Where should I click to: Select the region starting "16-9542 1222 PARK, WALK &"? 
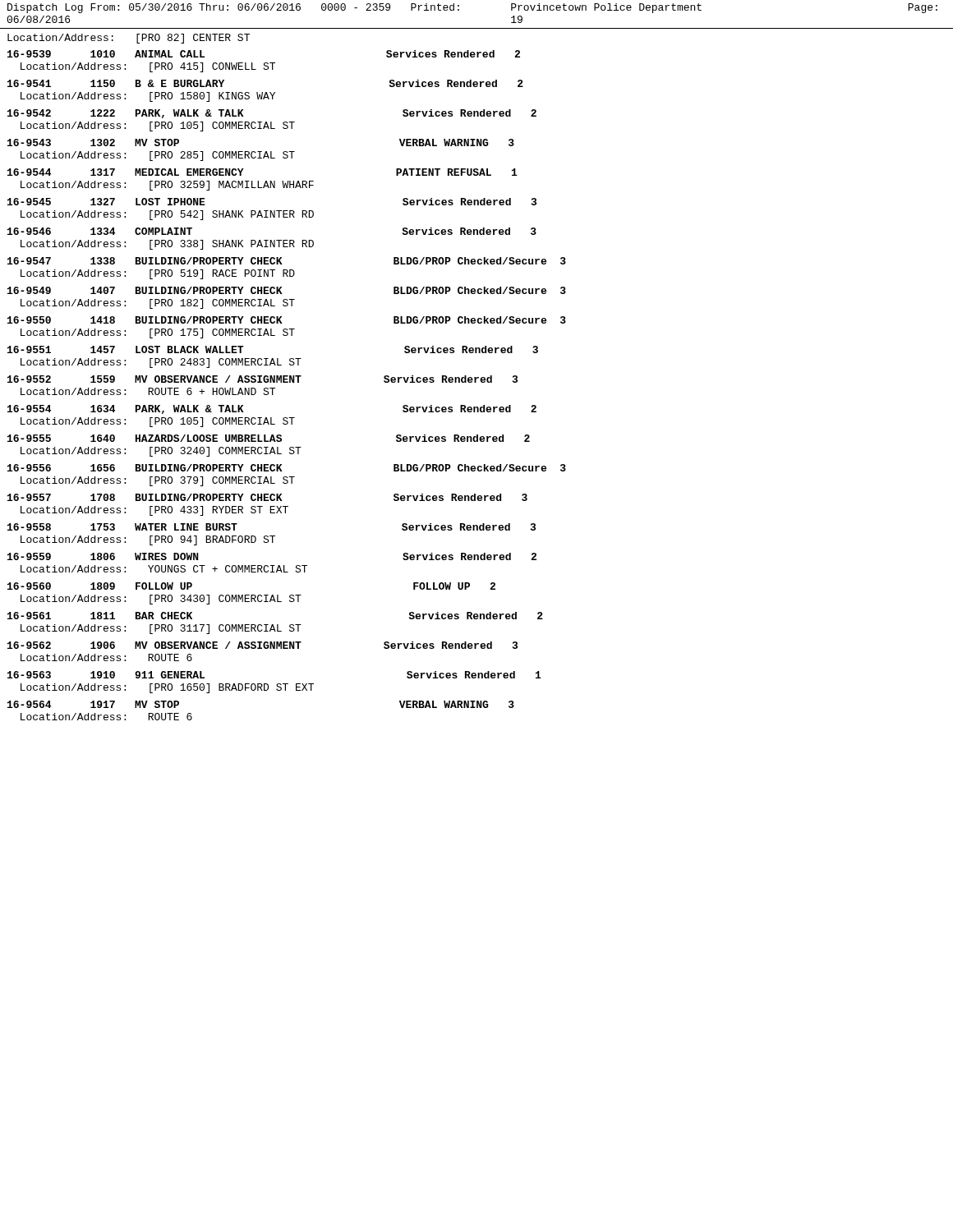pyautogui.click(x=272, y=114)
